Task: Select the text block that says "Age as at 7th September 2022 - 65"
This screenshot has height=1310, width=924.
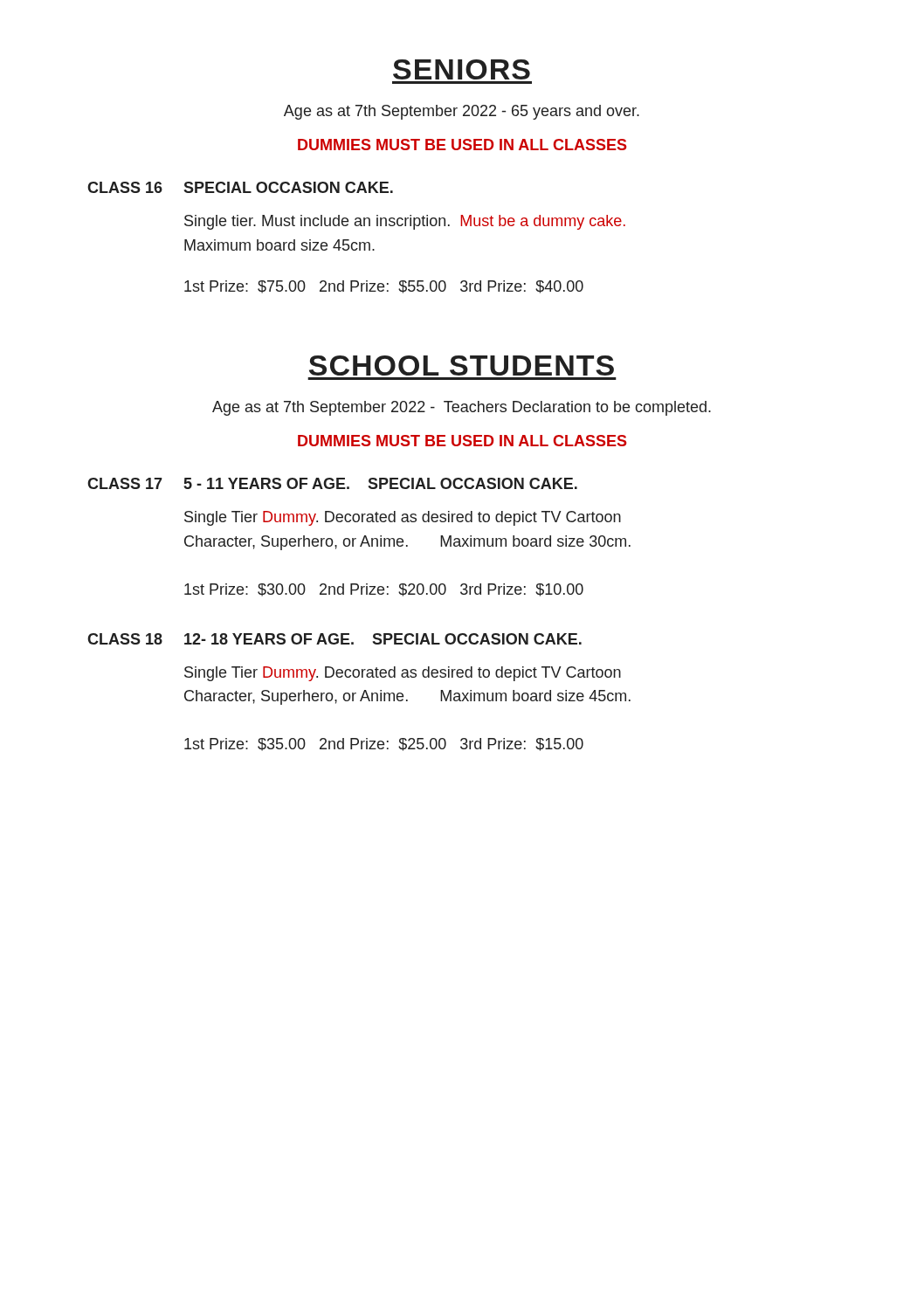Action: (462, 111)
